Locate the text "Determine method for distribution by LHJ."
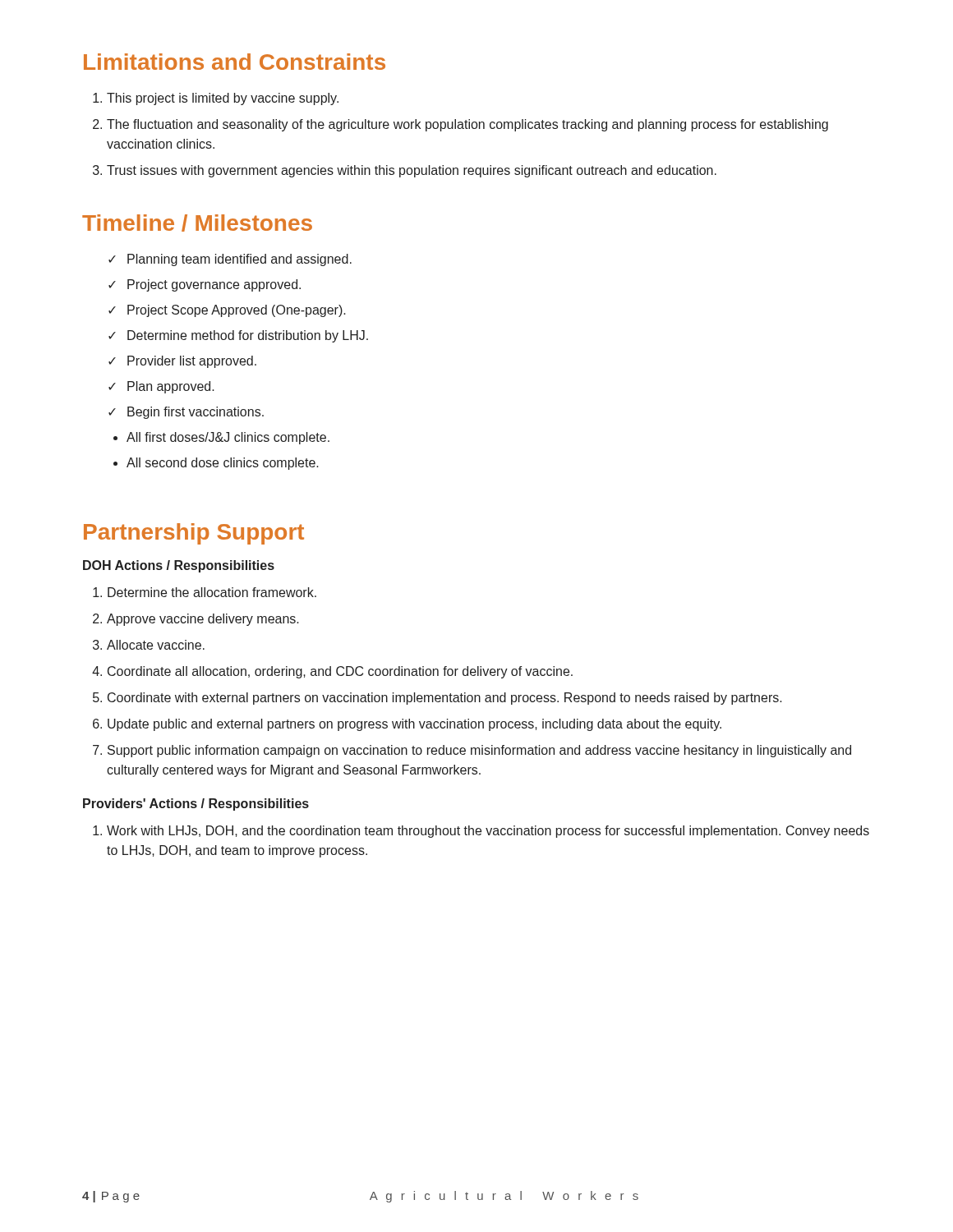The image size is (953, 1232). pos(248,336)
